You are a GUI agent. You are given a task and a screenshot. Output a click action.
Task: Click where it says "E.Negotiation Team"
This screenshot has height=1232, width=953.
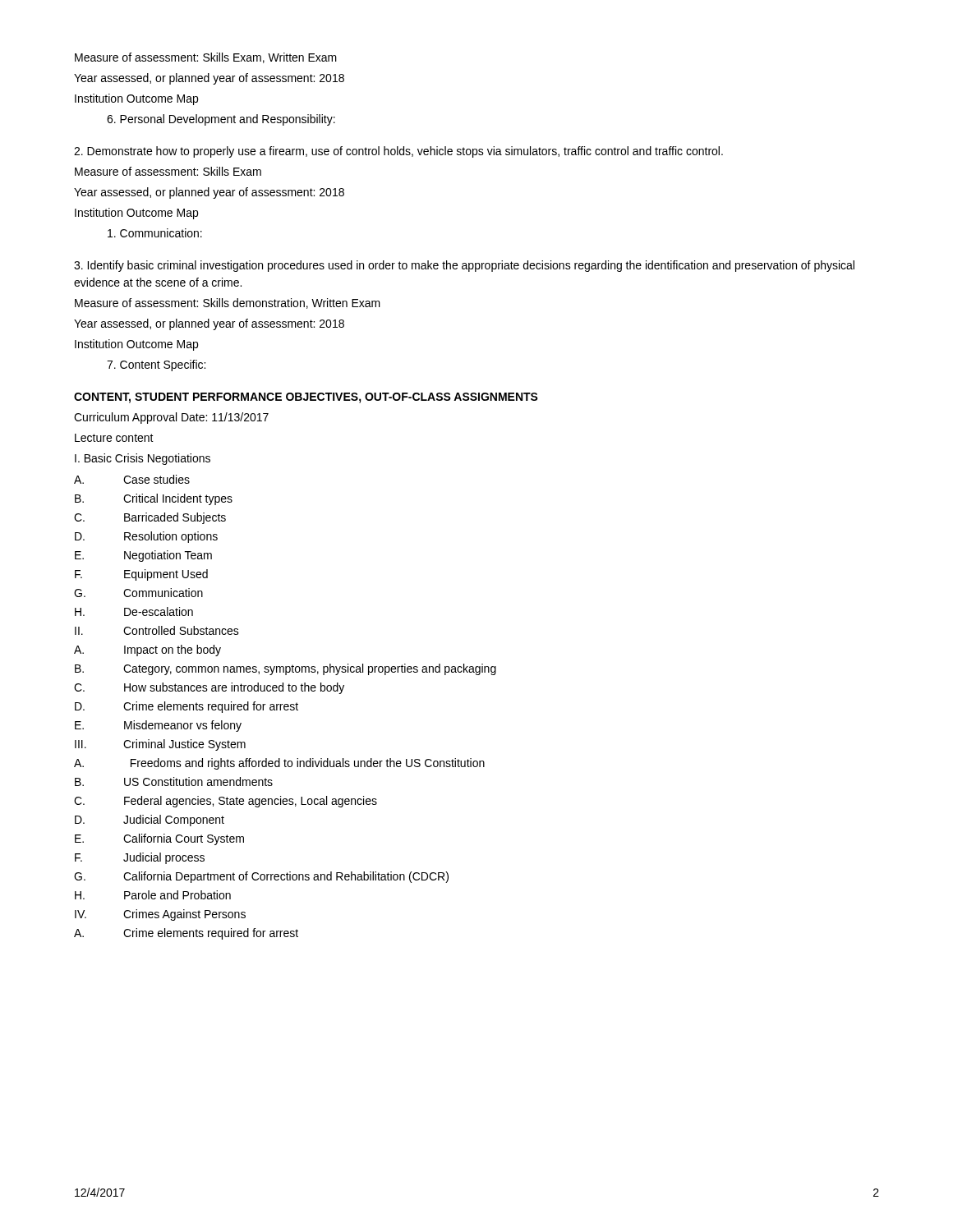pos(143,556)
